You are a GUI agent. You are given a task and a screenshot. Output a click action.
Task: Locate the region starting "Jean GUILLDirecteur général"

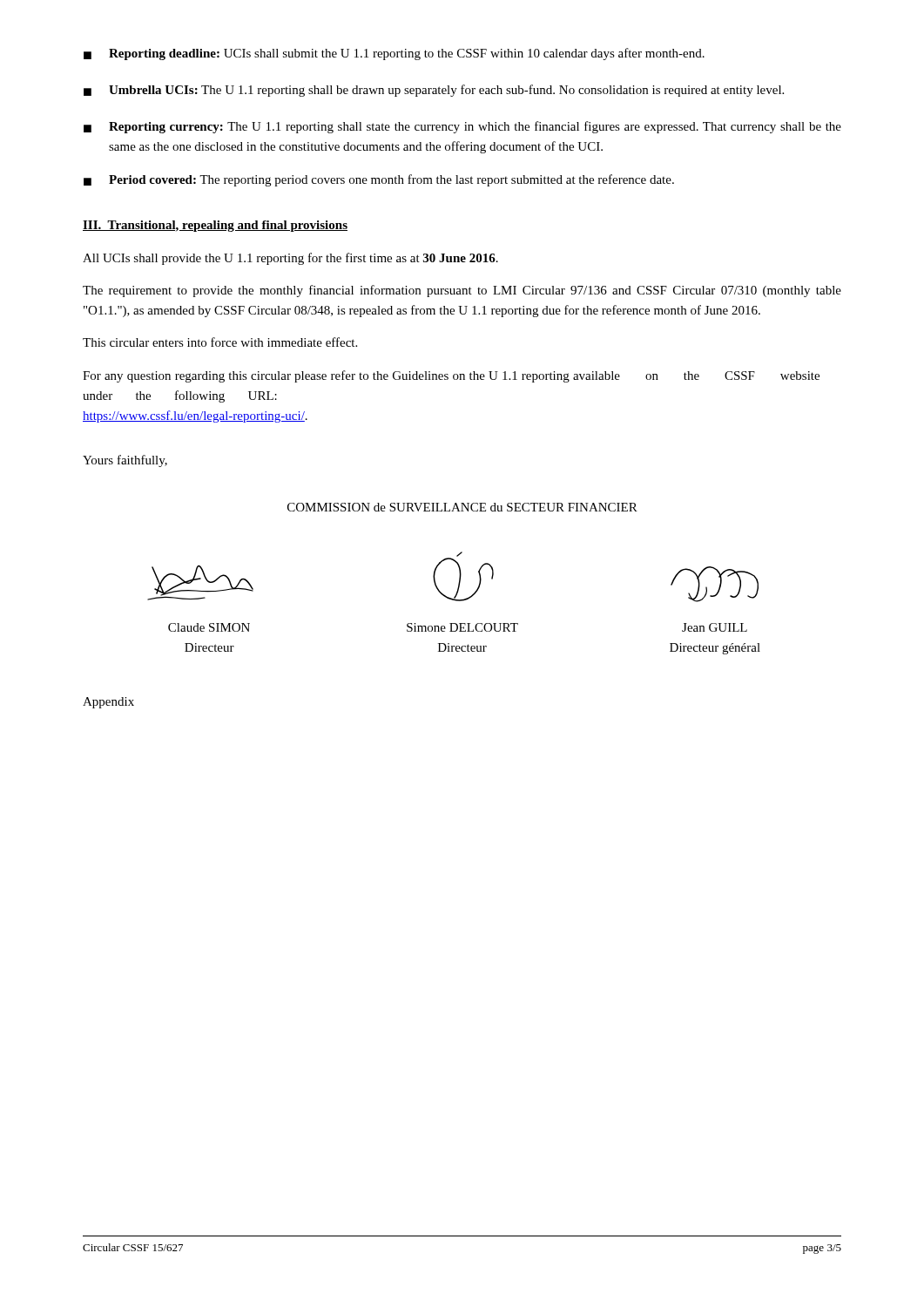[715, 637]
